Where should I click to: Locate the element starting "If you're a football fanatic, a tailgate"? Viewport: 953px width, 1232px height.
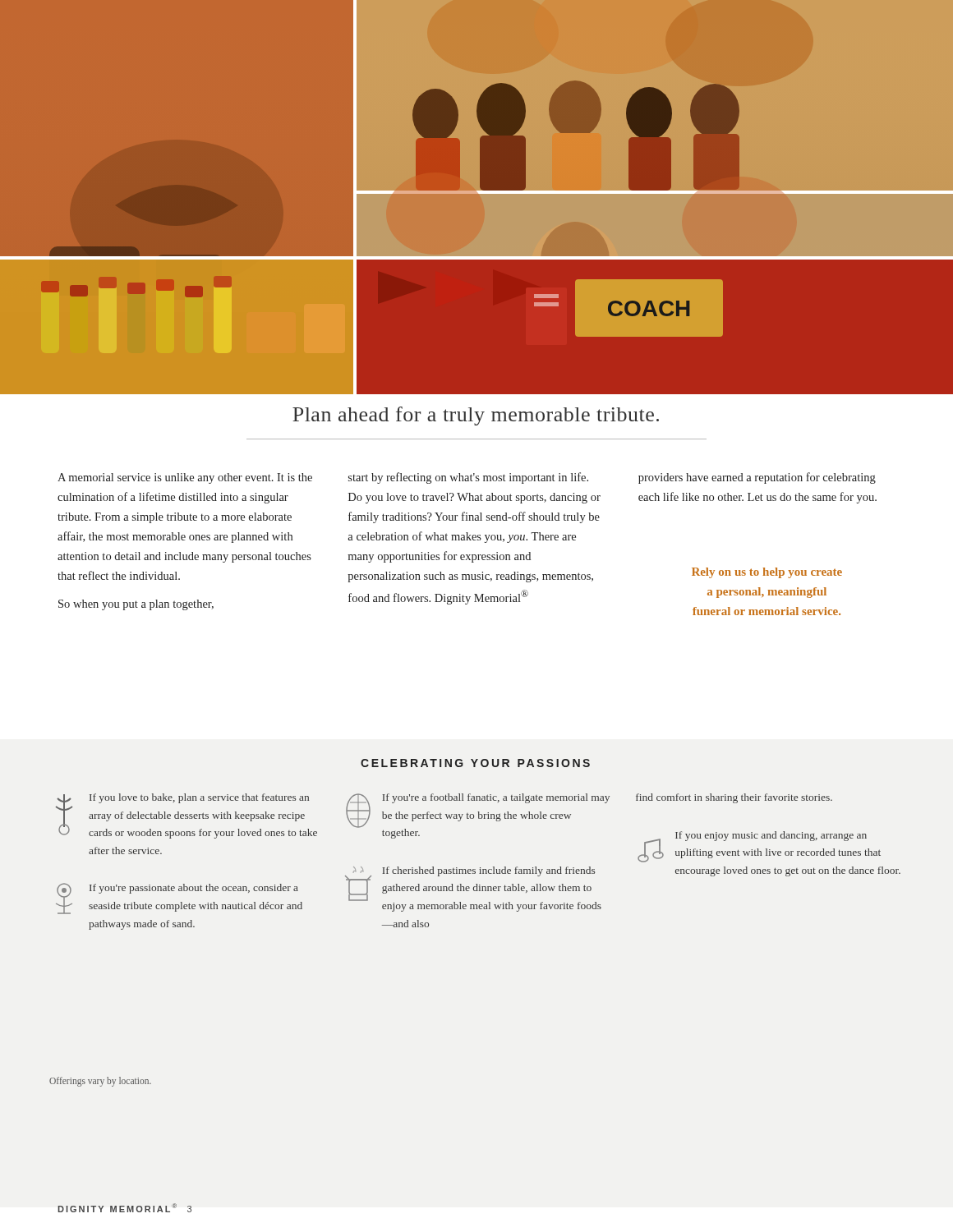(476, 815)
